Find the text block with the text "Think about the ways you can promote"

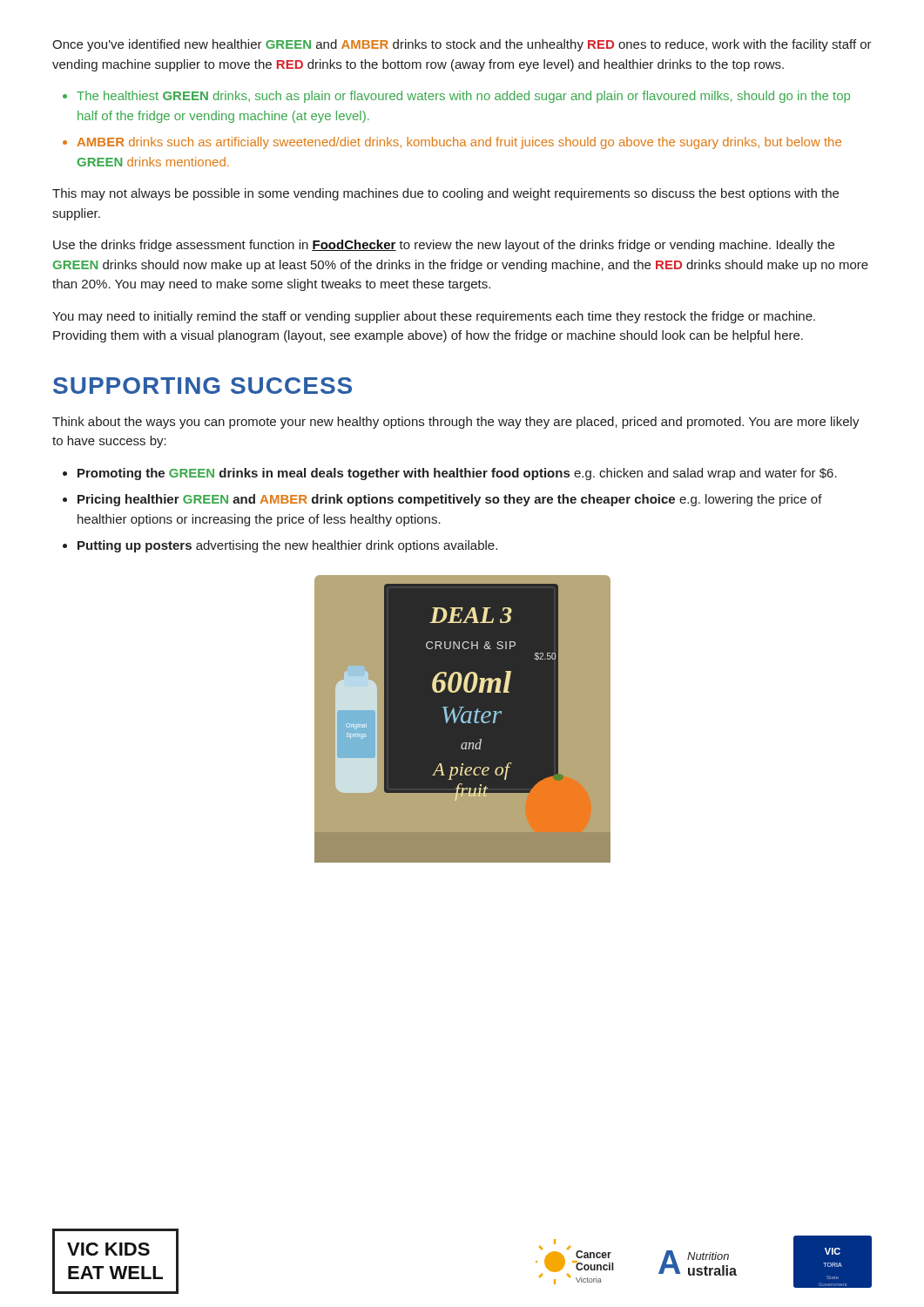click(462, 431)
